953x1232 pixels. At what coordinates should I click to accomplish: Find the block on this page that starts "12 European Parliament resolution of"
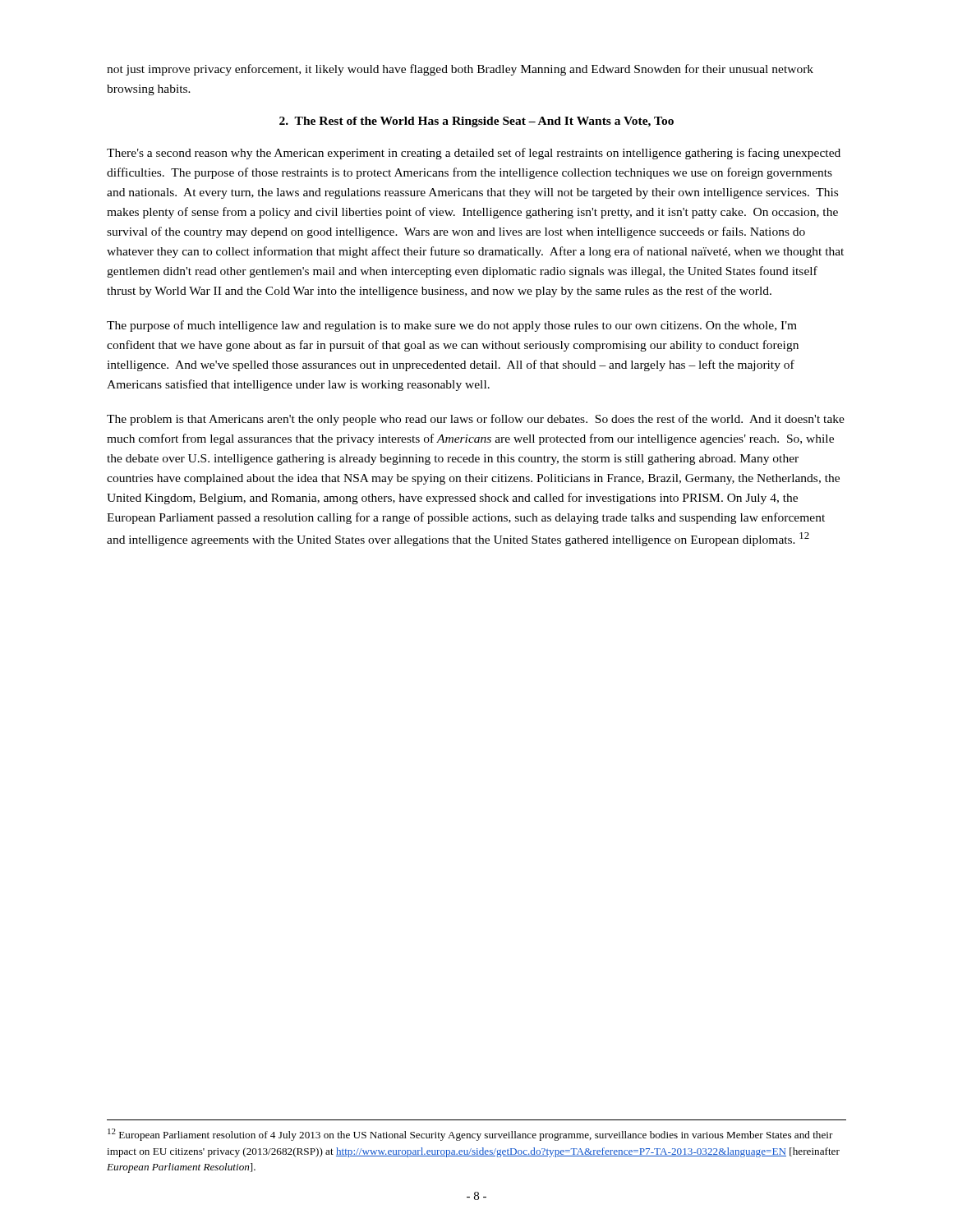click(473, 1149)
